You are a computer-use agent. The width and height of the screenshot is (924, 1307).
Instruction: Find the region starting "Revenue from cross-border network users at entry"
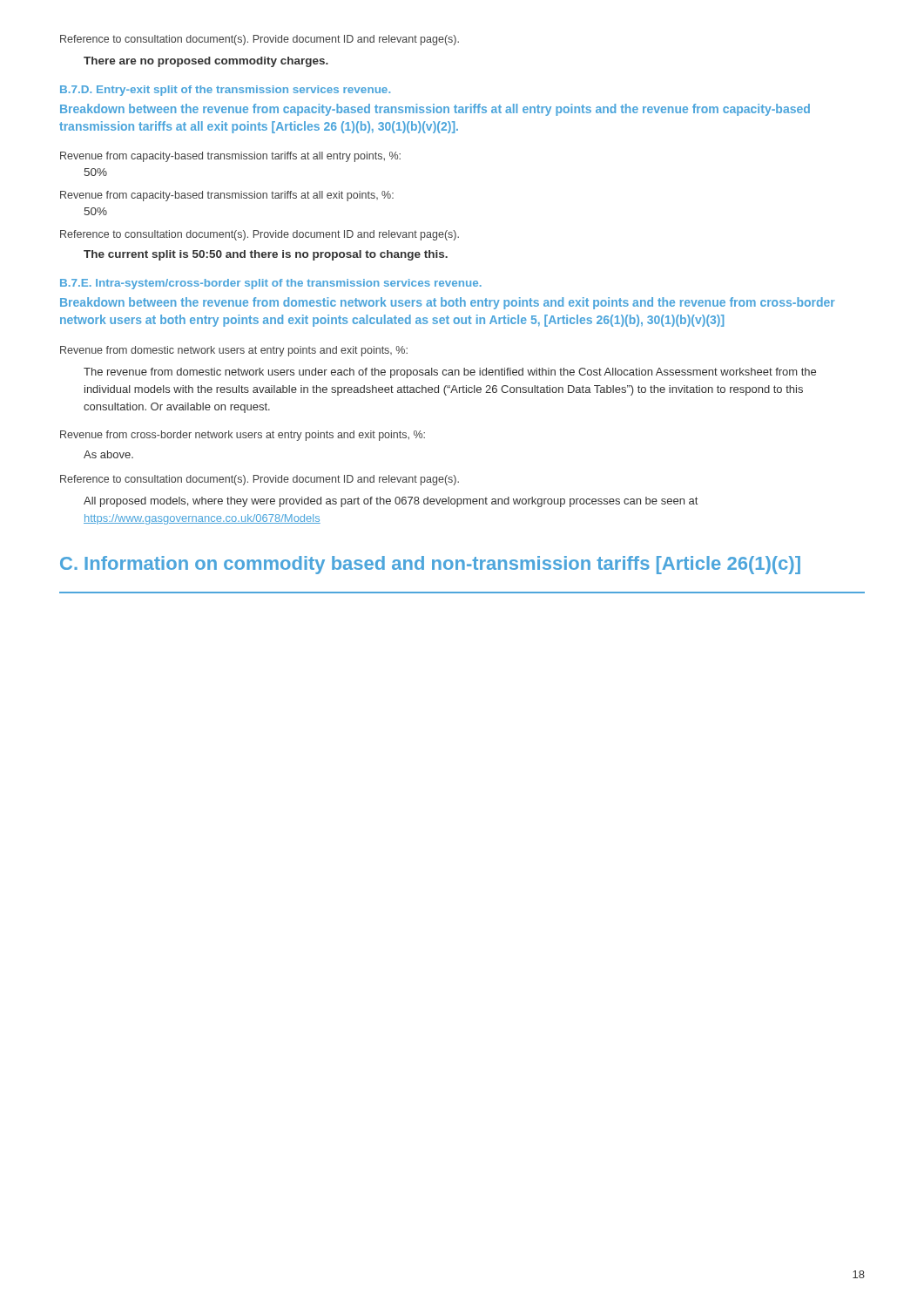(243, 434)
